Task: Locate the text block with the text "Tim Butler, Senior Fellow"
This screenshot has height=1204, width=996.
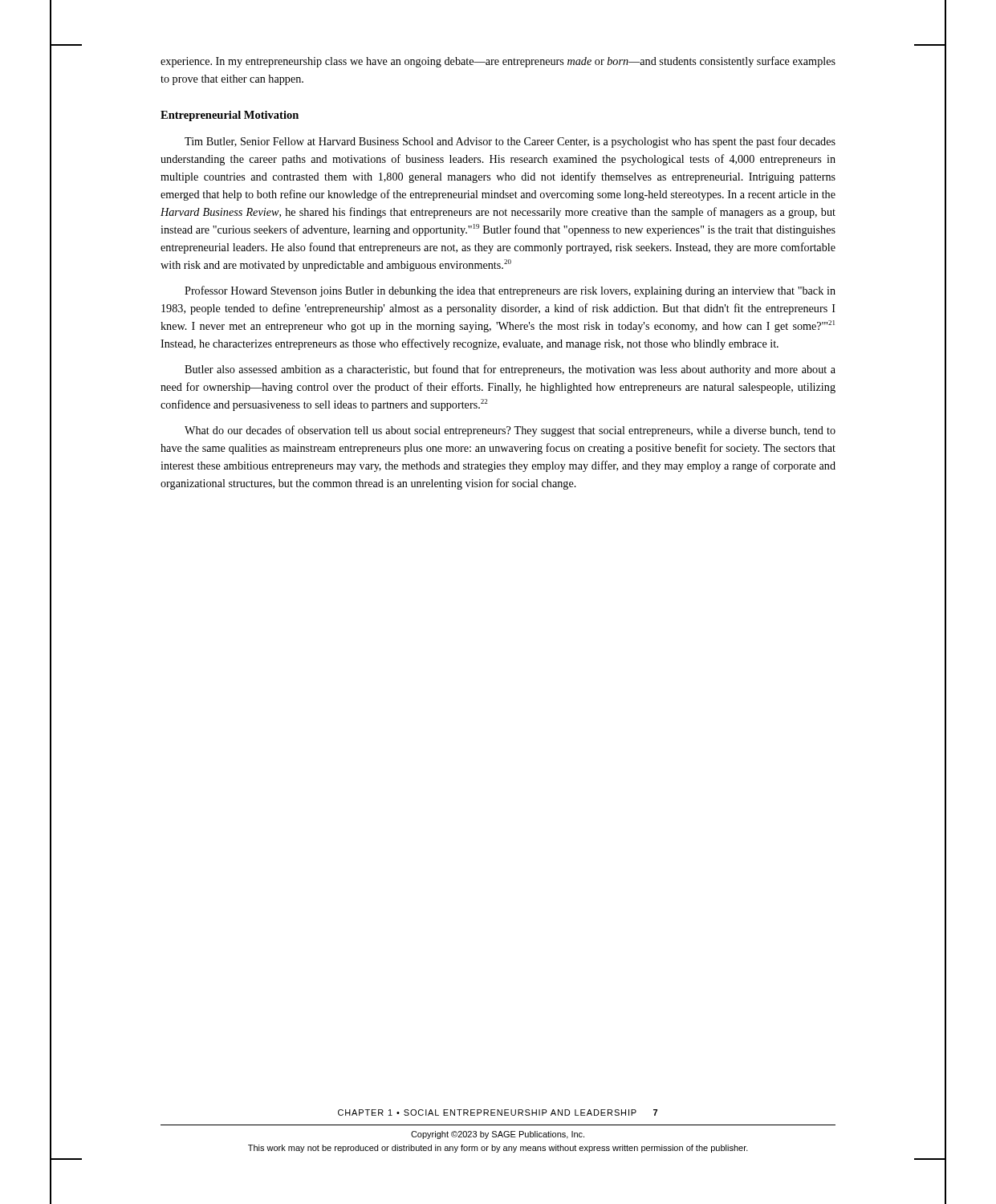Action: [x=498, y=203]
